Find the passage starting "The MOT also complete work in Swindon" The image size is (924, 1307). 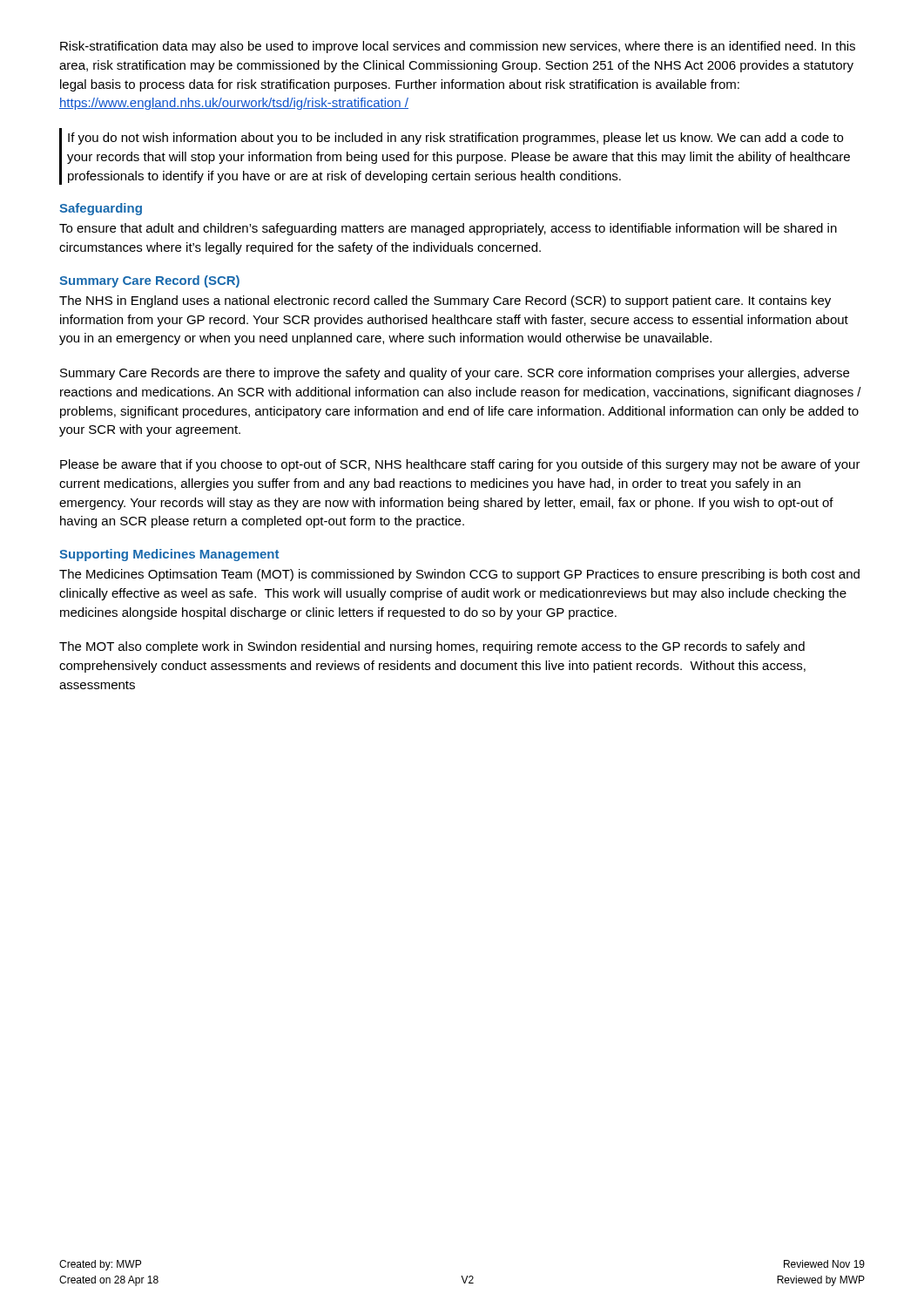point(433,665)
